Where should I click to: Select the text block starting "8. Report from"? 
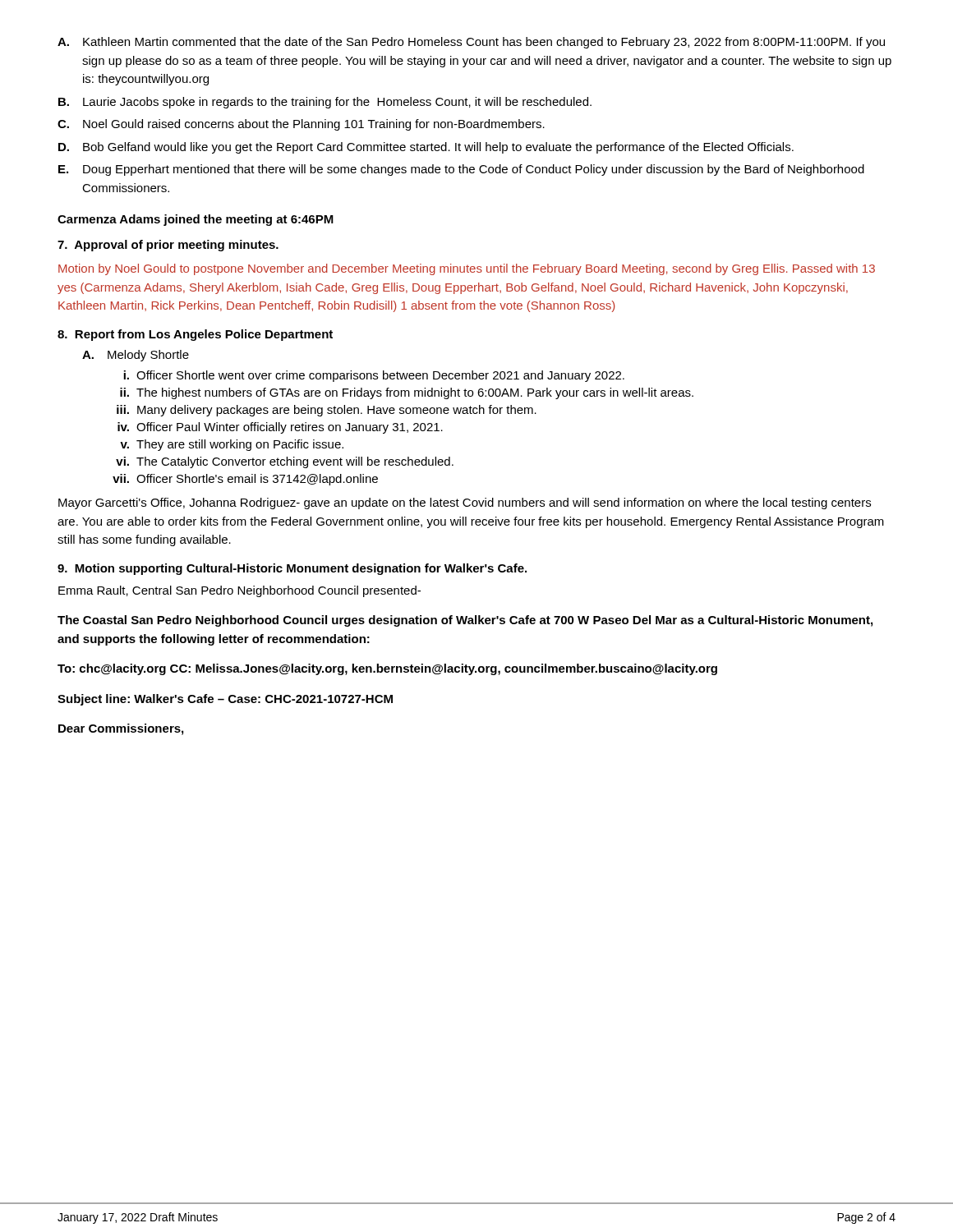pyautogui.click(x=195, y=333)
